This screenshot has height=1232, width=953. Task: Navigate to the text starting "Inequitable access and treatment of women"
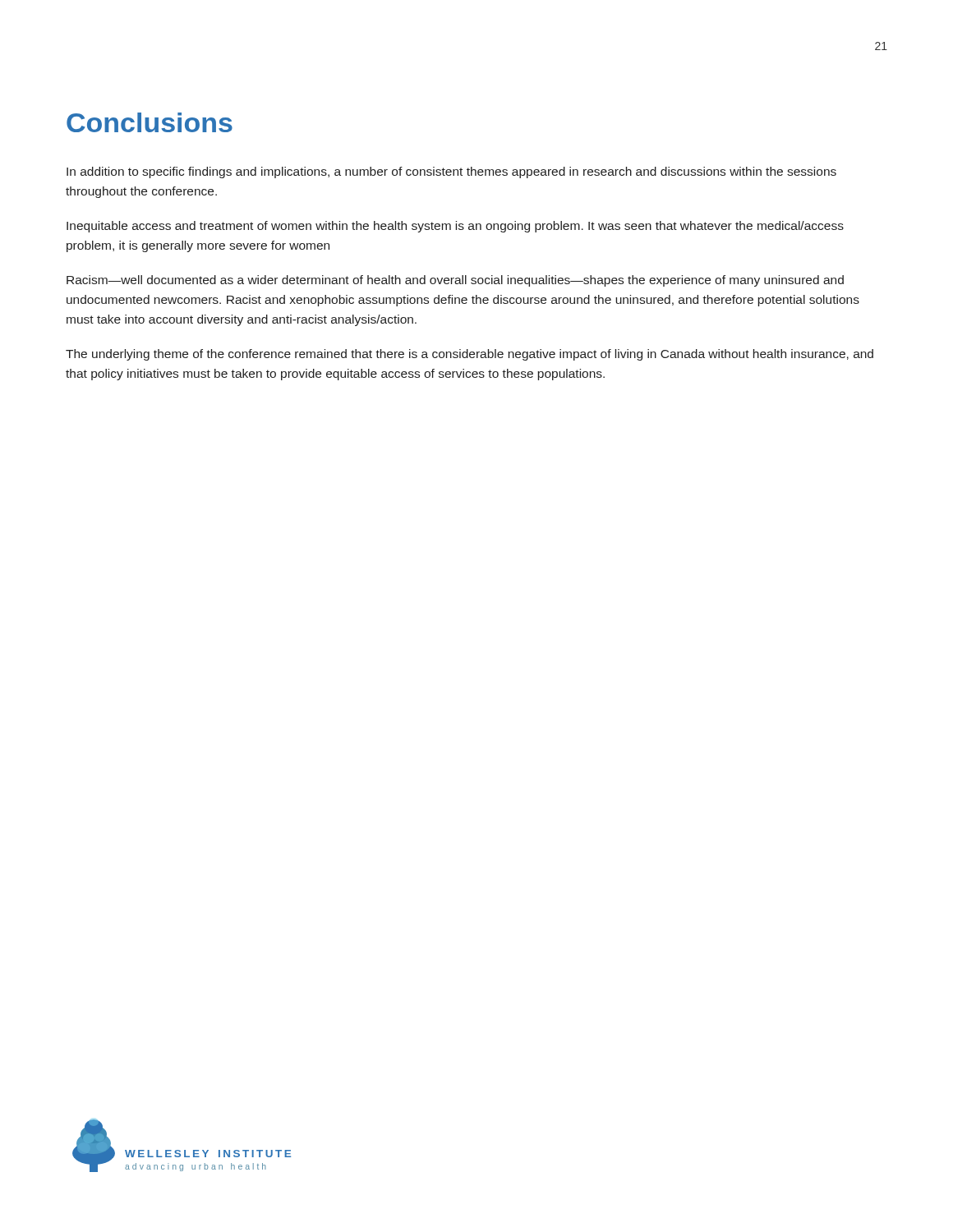click(x=455, y=235)
